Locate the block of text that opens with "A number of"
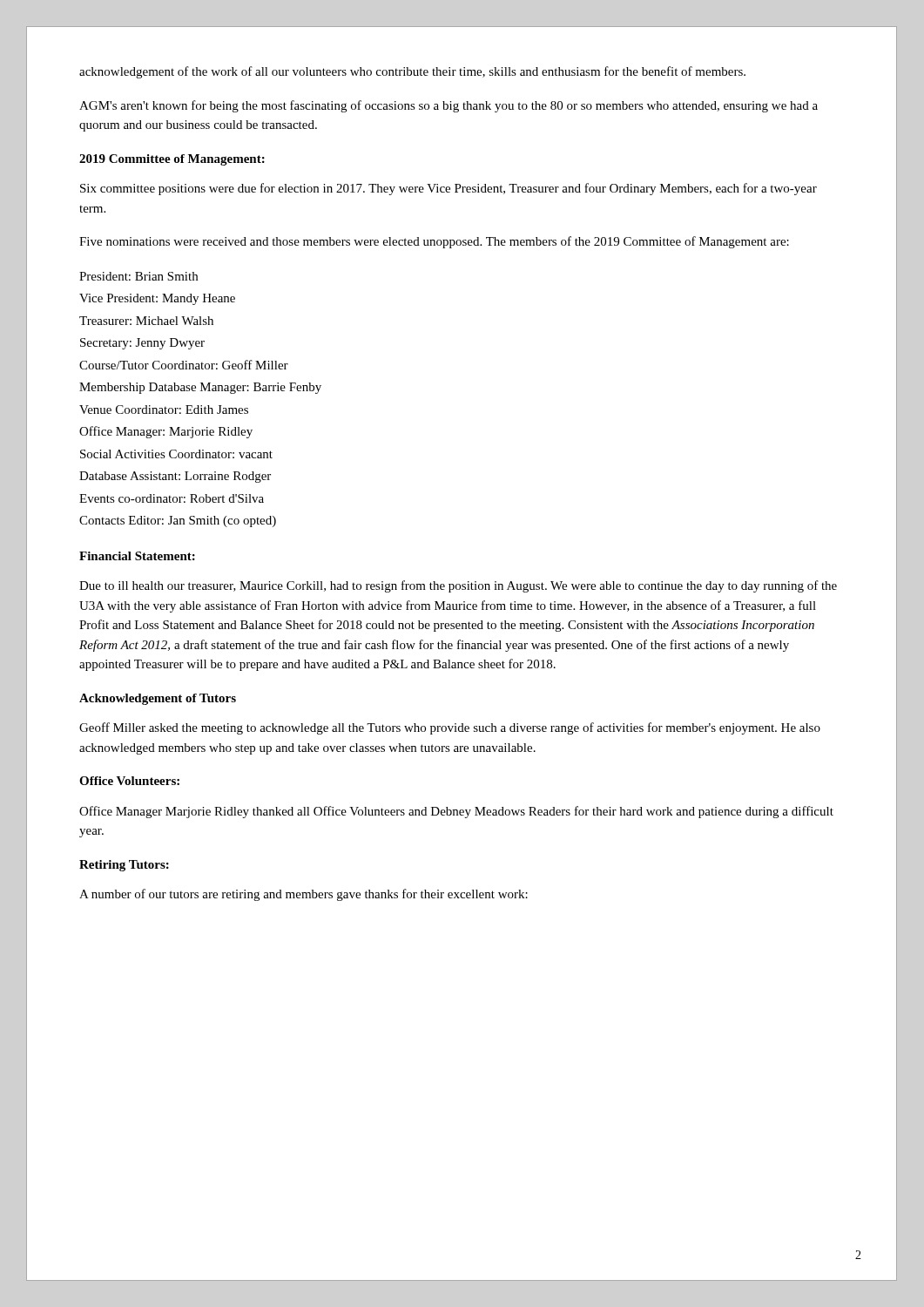This screenshot has width=924, height=1307. [462, 894]
